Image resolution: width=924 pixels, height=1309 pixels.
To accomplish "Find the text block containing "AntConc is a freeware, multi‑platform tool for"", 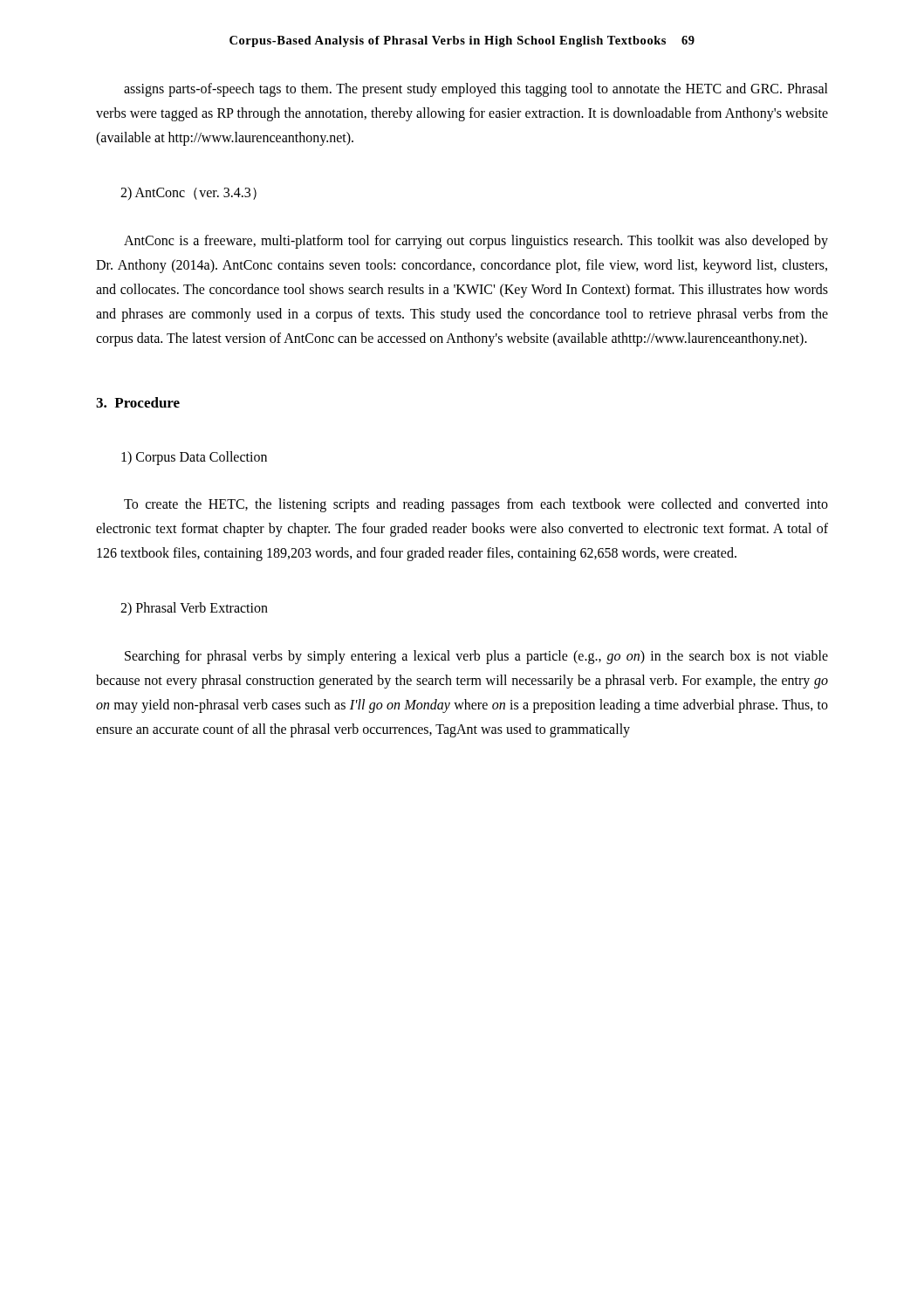I will 462,289.
